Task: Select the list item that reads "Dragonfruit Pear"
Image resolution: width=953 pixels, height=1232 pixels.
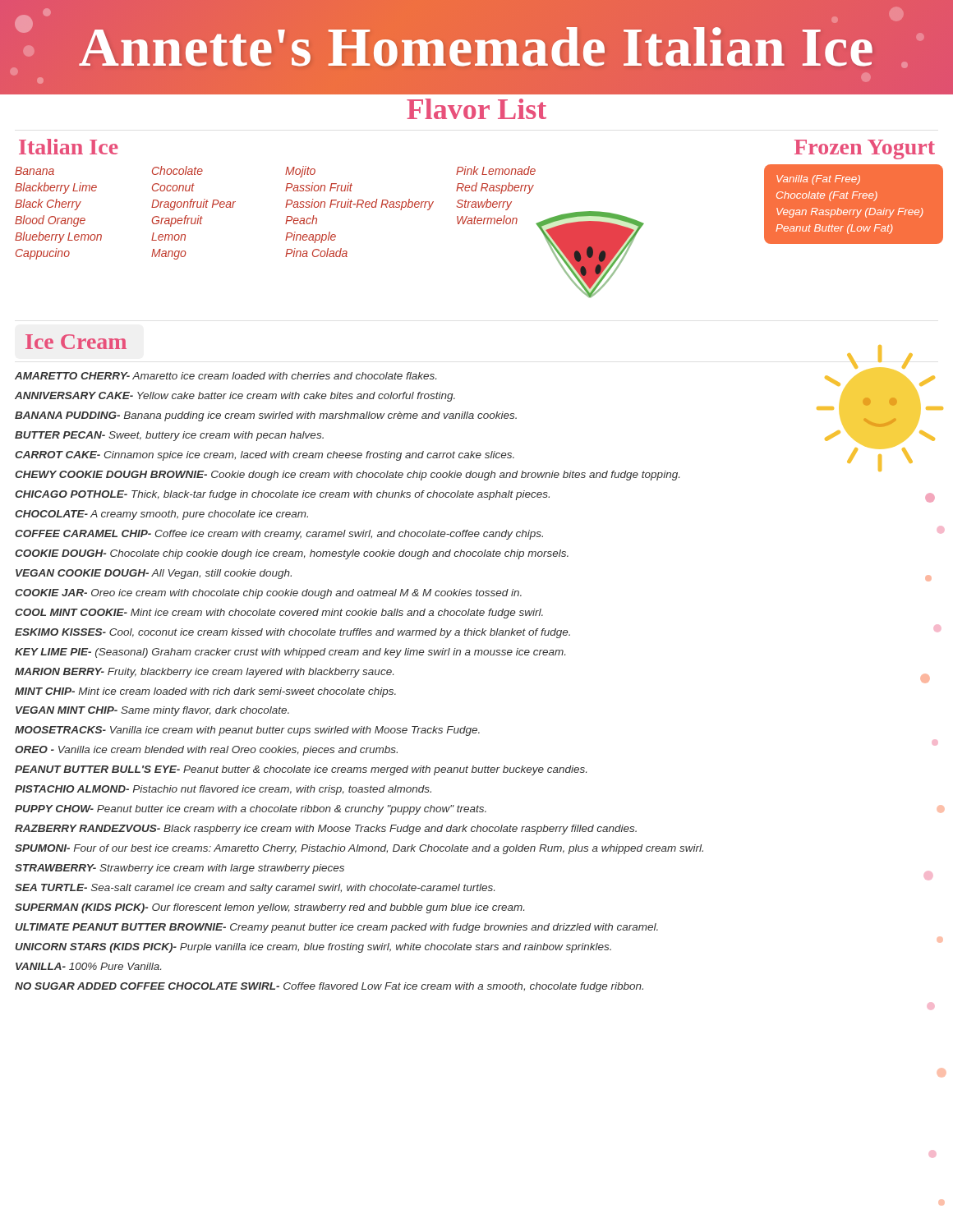Action: (x=193, y=204)
